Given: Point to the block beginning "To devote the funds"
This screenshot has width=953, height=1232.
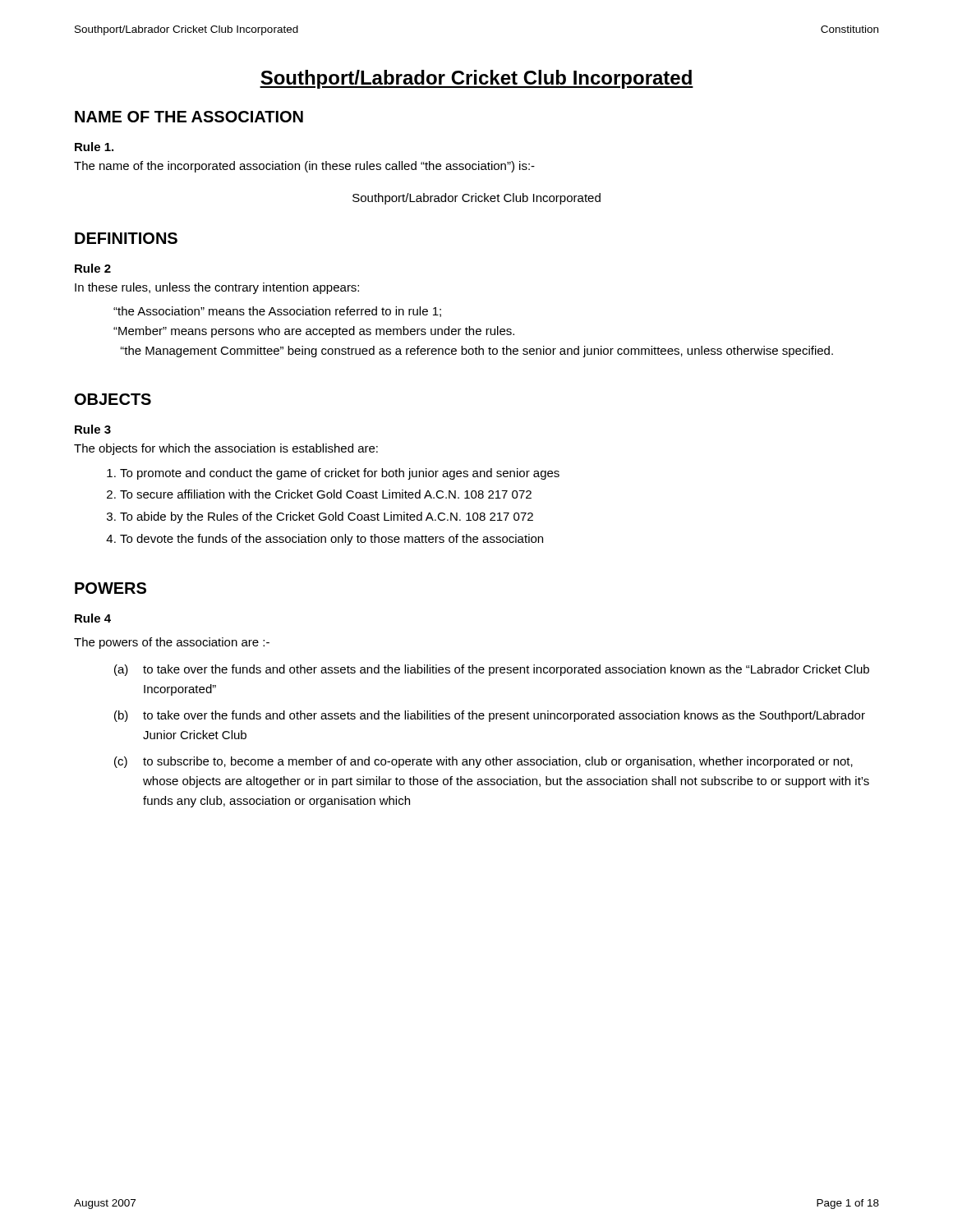Looking at the screenshot, I should coord(332,538).
